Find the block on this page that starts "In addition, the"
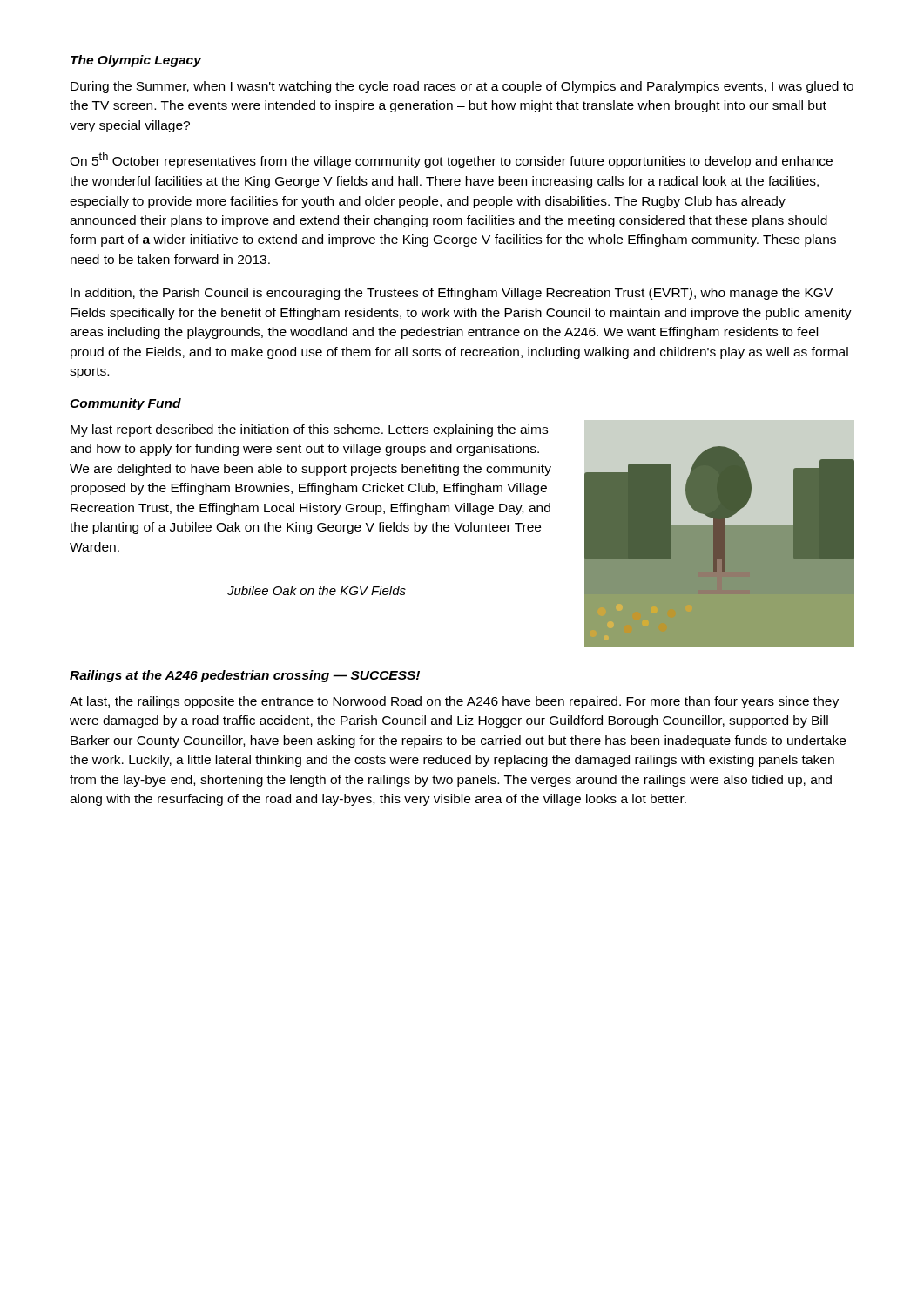 tap(460, 332)
